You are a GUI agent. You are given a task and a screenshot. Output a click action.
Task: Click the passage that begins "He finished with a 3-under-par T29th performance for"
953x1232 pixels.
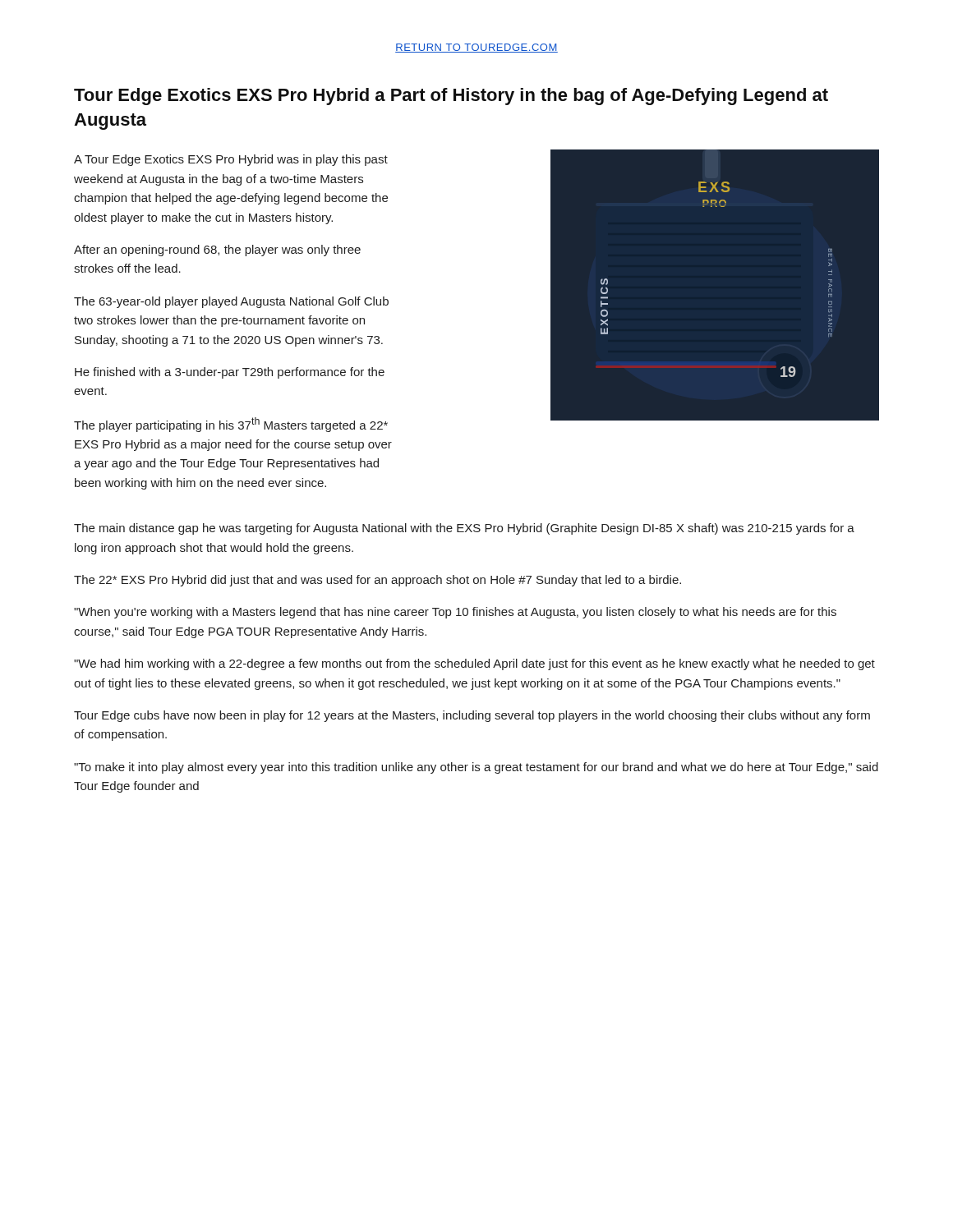[x=229, y=381]
